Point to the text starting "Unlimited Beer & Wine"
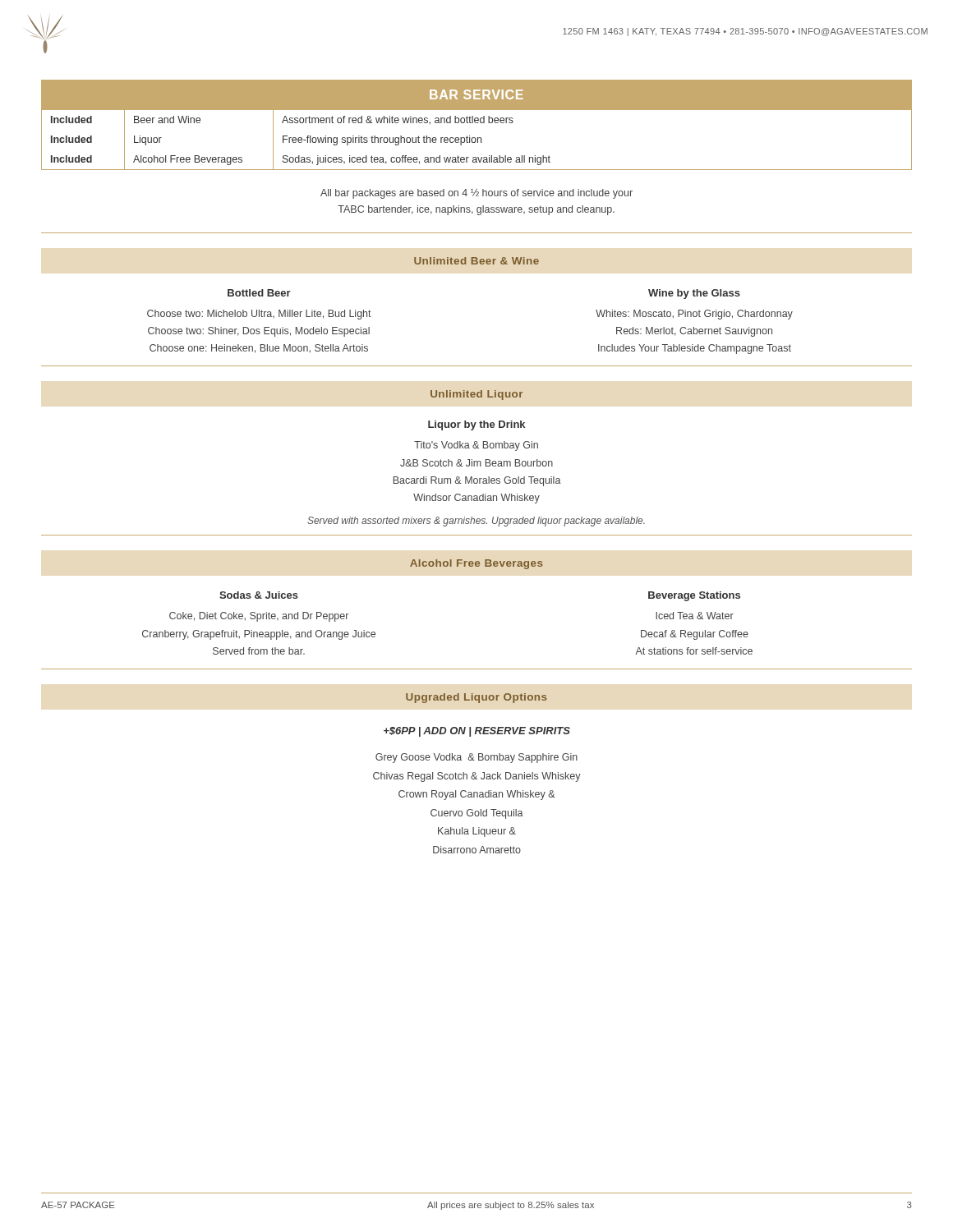The height and width of the screenshot is (1232, 953). [x=476, y=260]
